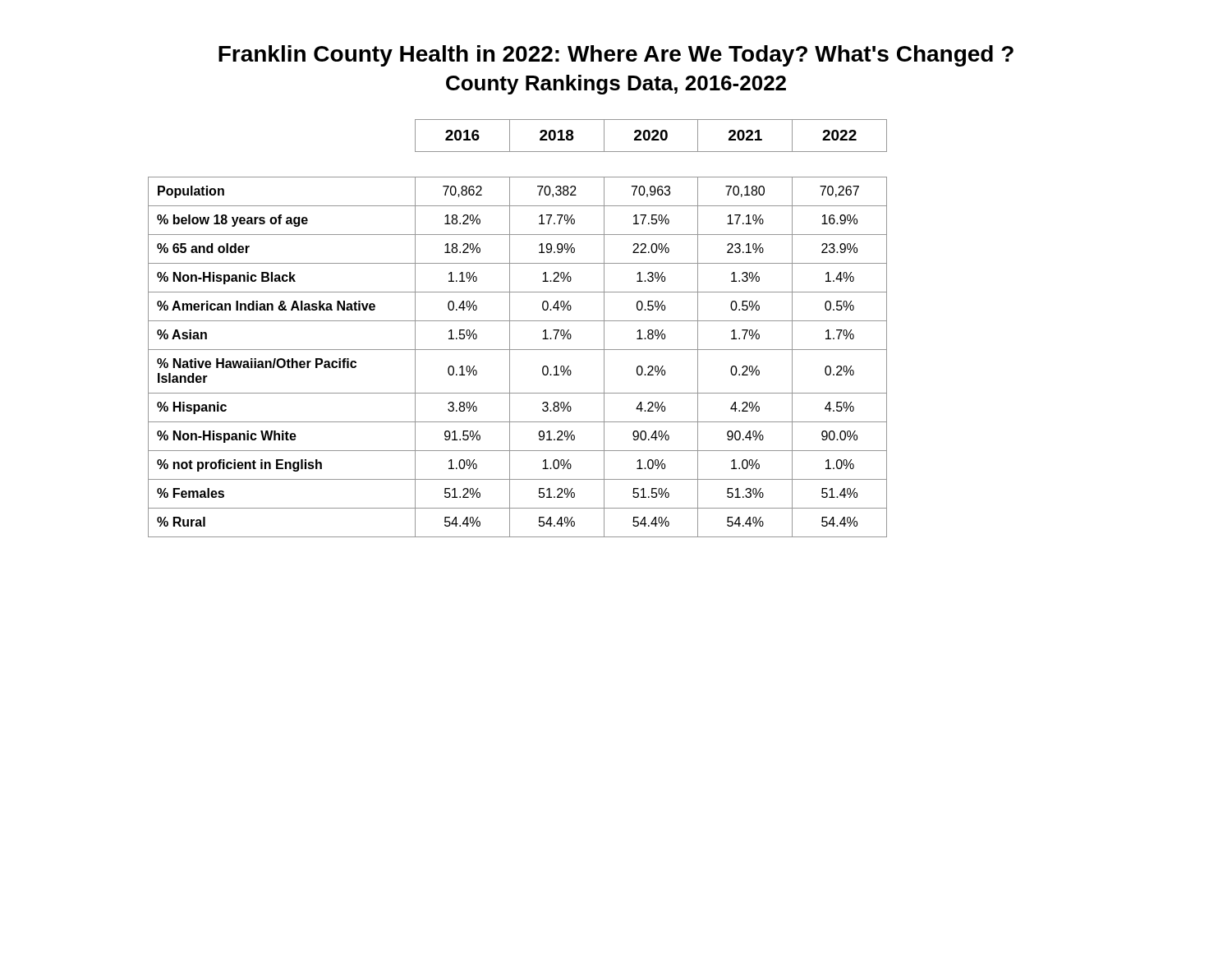Find the table that mentions "% Asian"

tap(616, 328)
